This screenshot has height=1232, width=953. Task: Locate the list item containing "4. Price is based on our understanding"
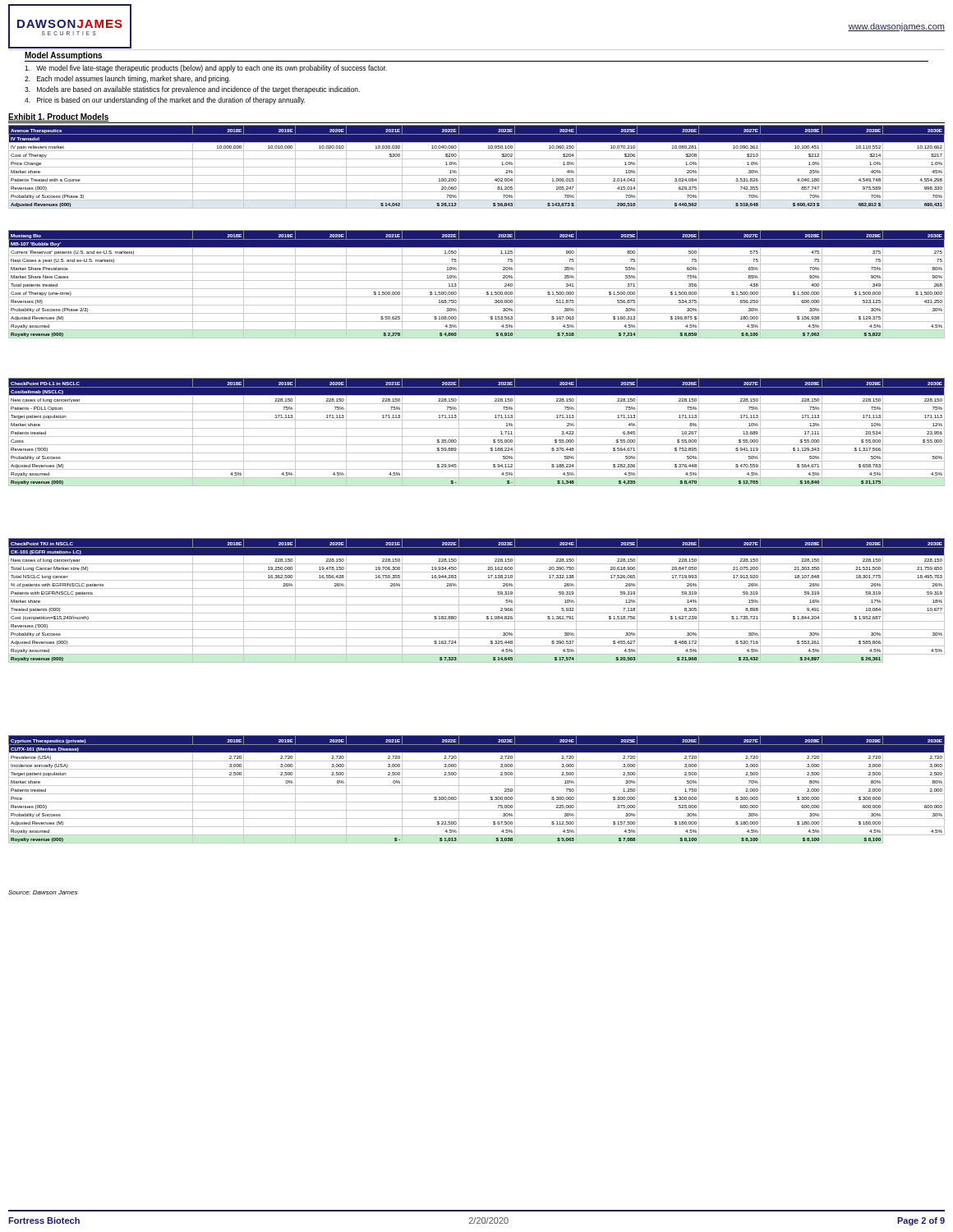click(x=165, y=100)
